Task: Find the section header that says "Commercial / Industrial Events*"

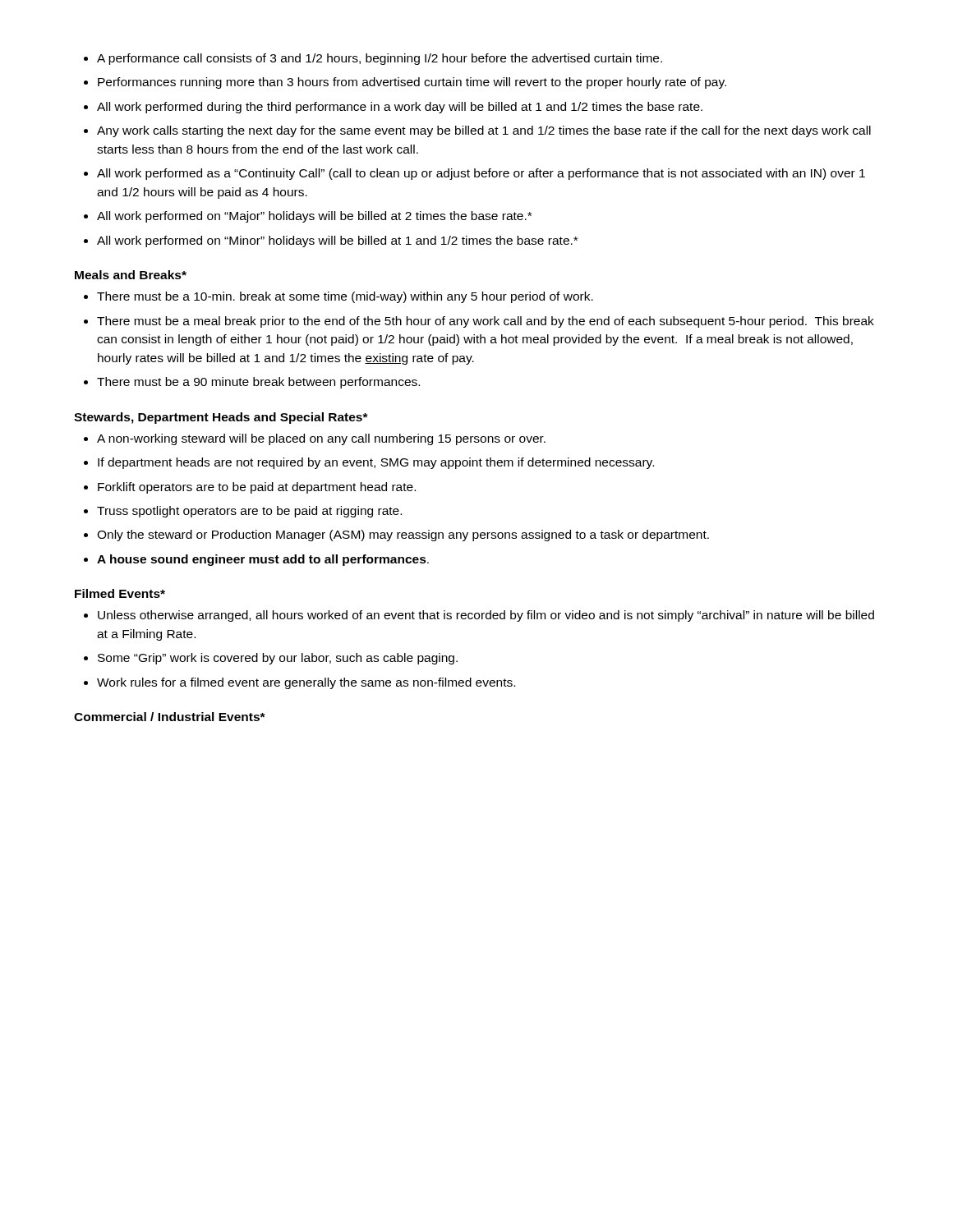Action: (x=169, y=717)
